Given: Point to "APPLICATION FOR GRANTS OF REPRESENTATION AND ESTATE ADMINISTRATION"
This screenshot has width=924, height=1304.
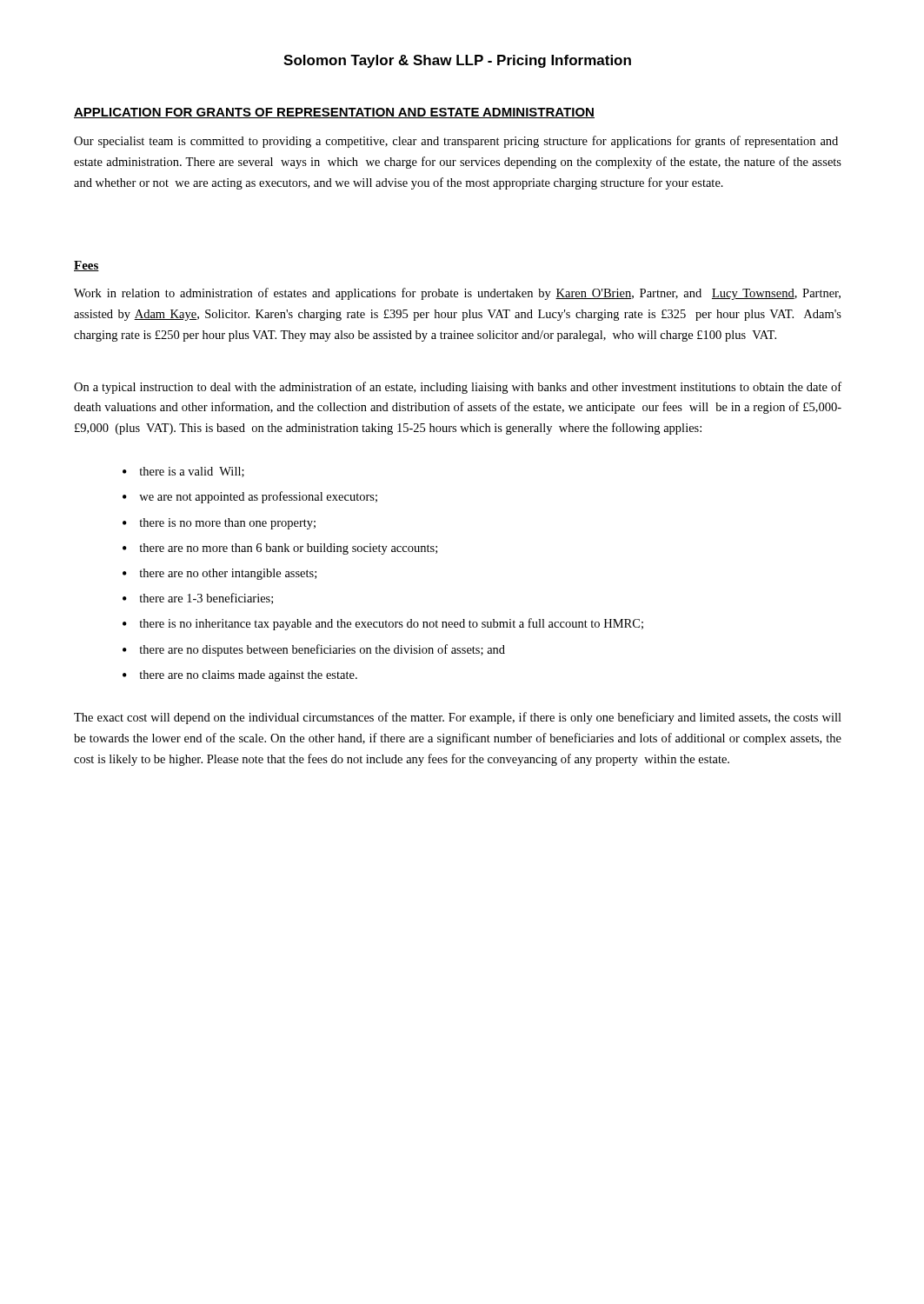Looking at the screenshot, I should (334, 112).
